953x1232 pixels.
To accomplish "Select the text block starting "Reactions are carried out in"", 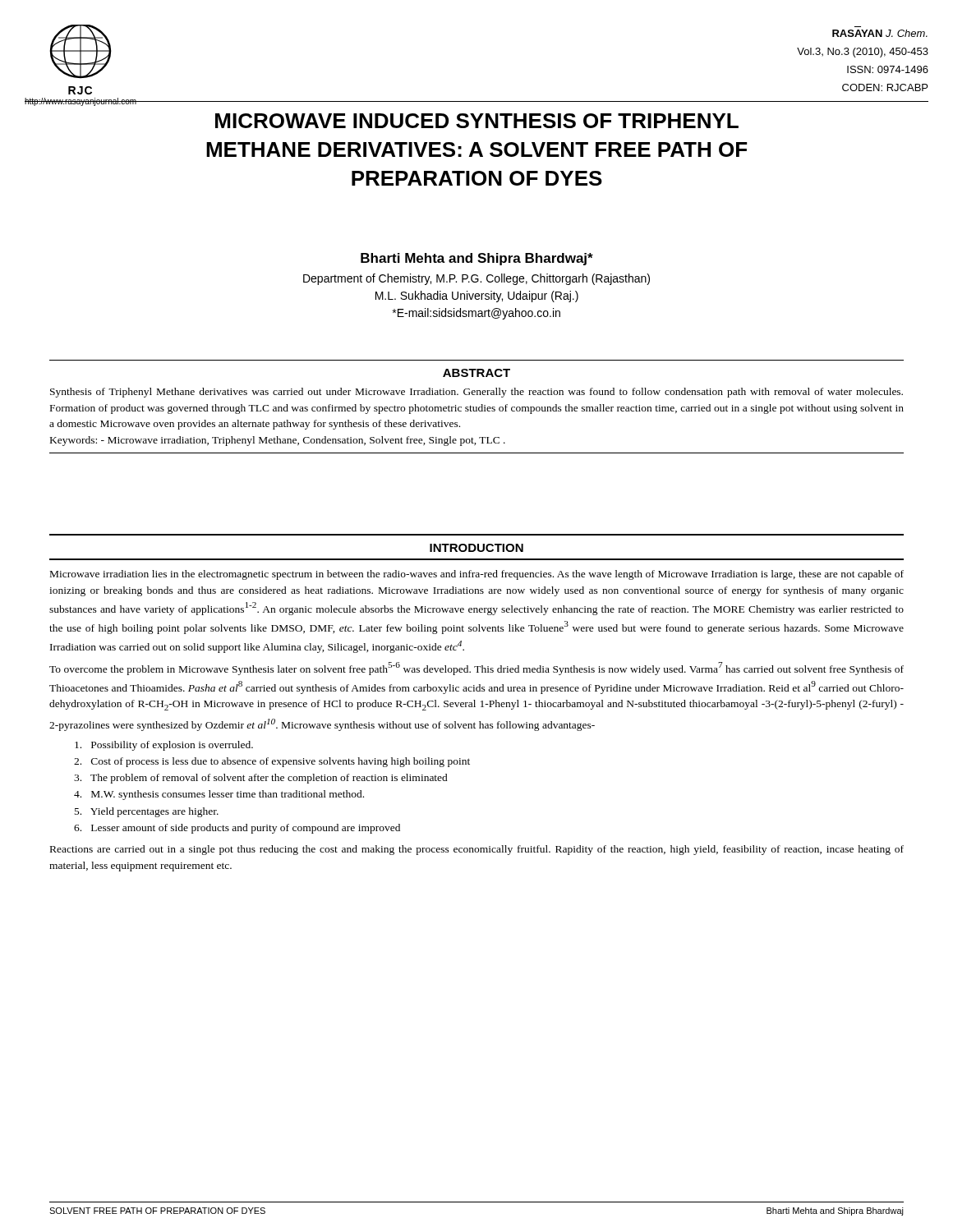I will 476,857.
